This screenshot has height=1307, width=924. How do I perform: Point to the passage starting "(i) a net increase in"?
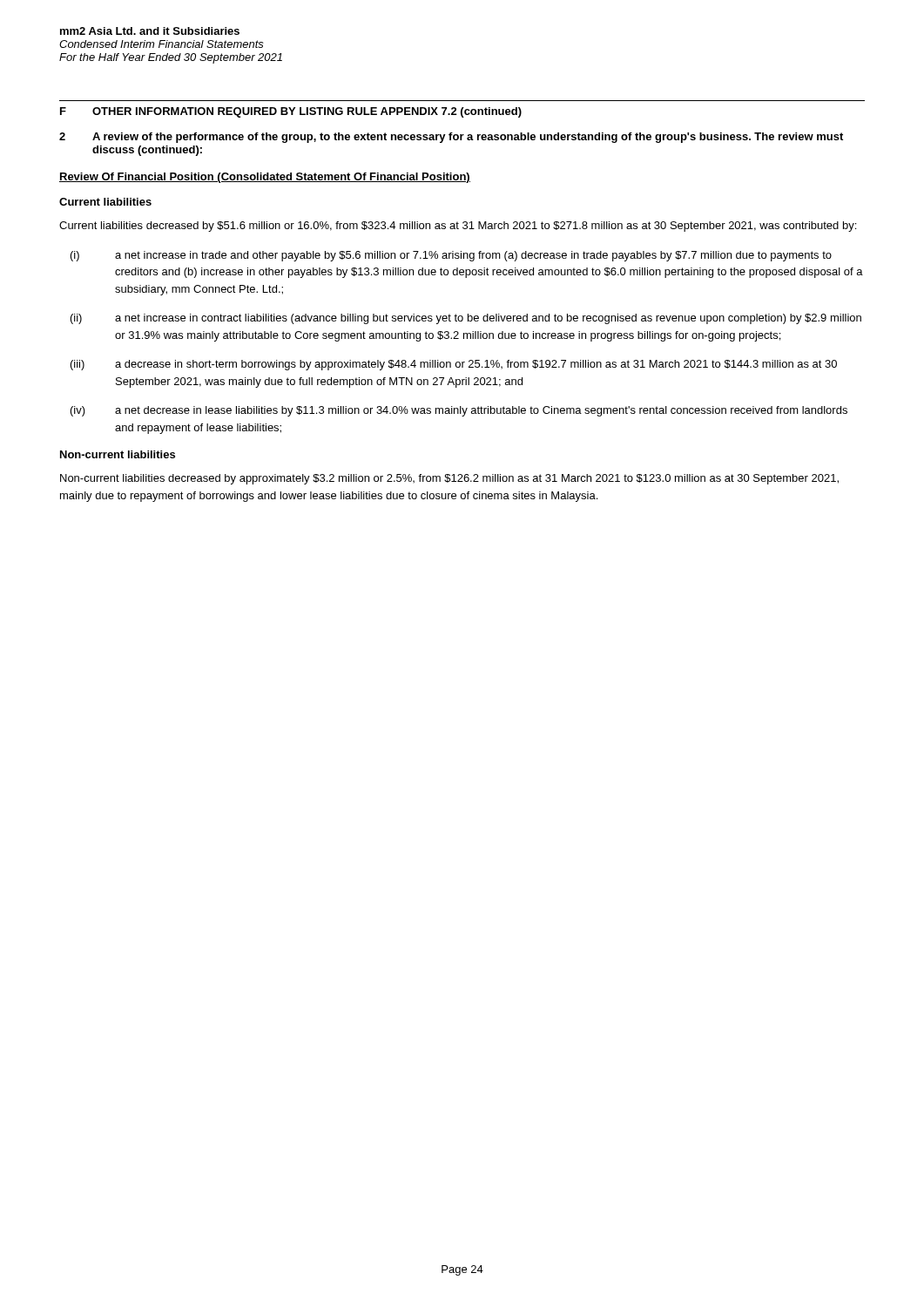click(x=462, y=272)
